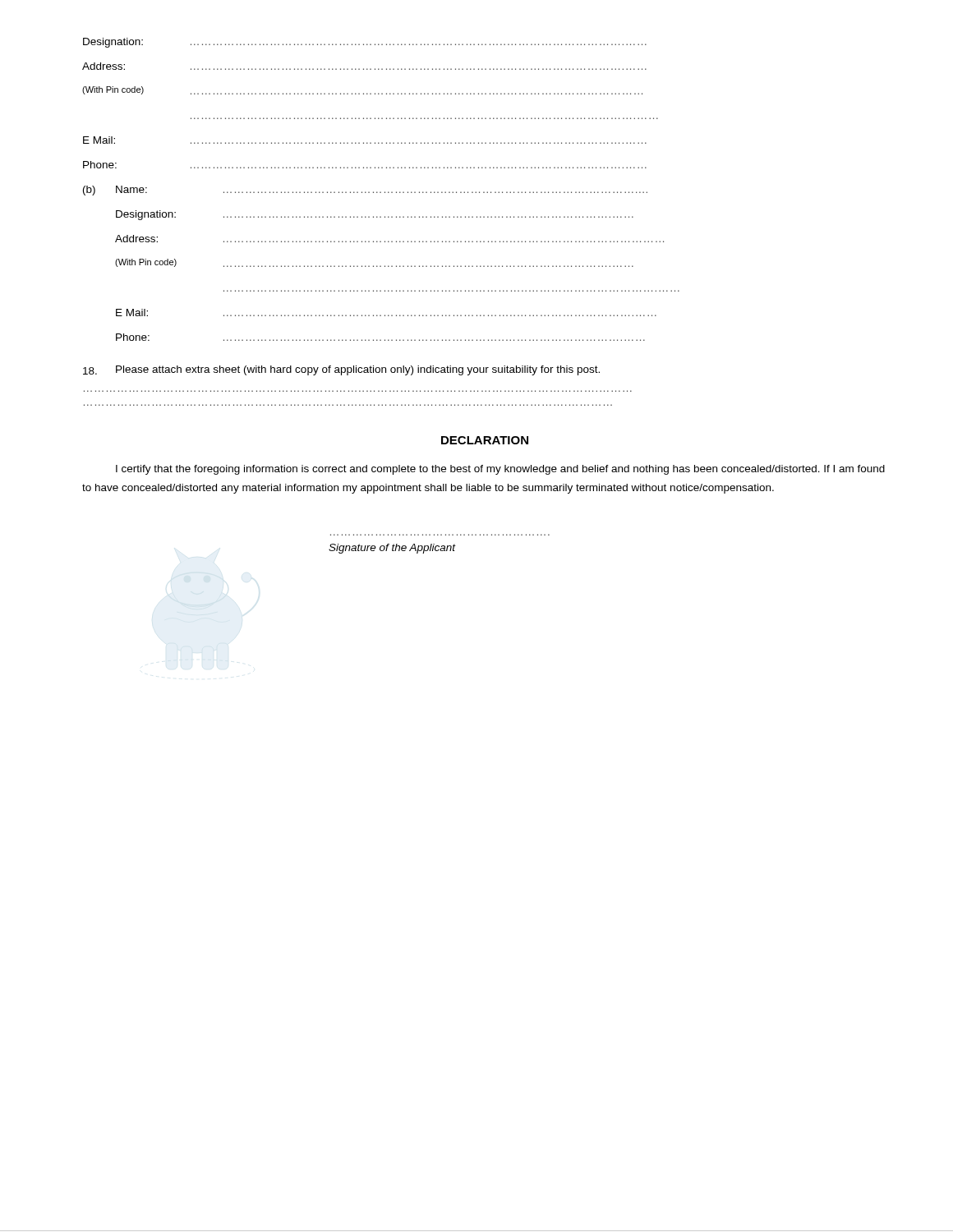Locate the text with the text "………………………………………………………………..…………………………………………………….……… ………………………………………………………………..……………….…………………………….…………"

pos(485,395)
